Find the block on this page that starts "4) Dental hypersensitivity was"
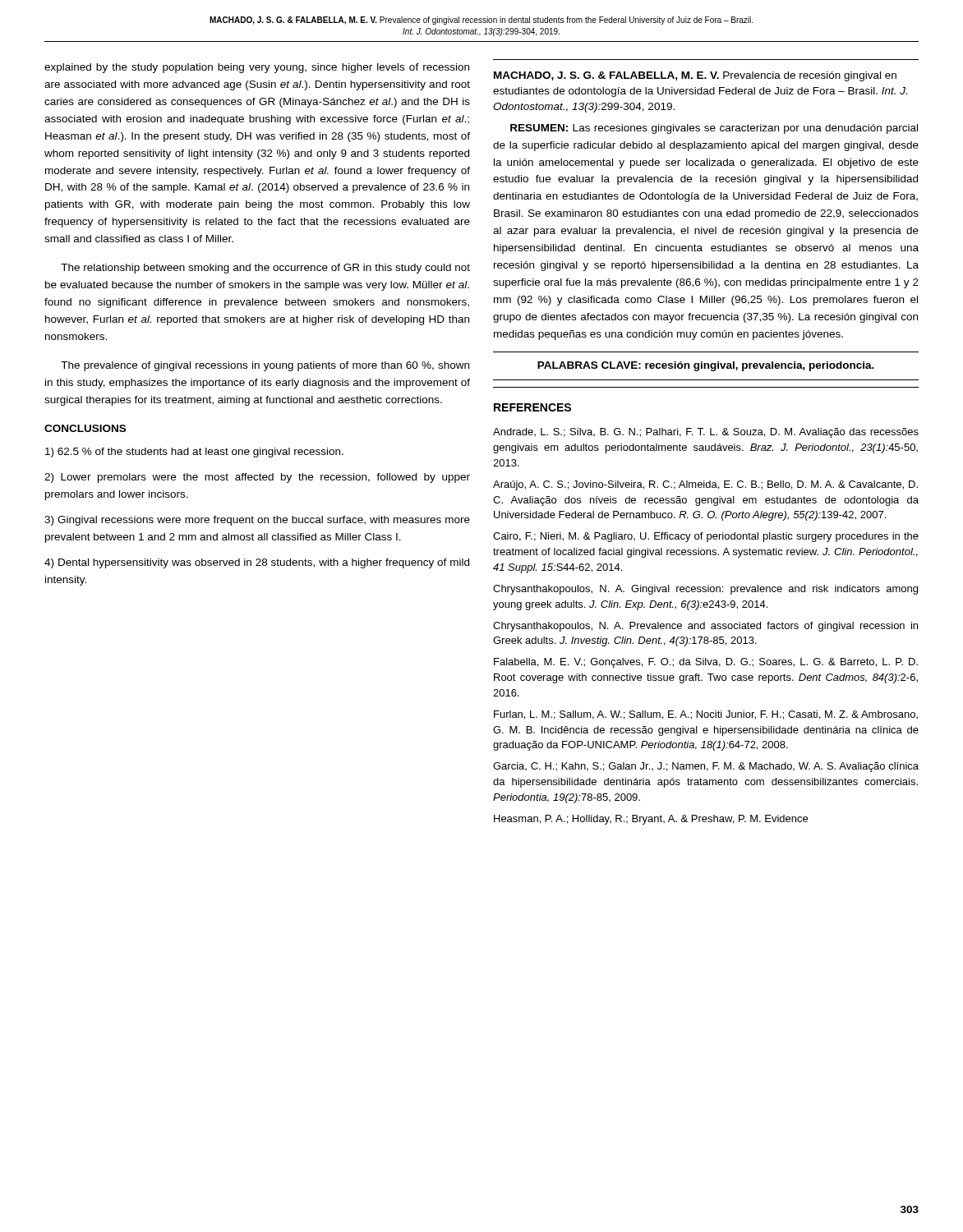963x1232 pixels. click(x=257, y=571)
